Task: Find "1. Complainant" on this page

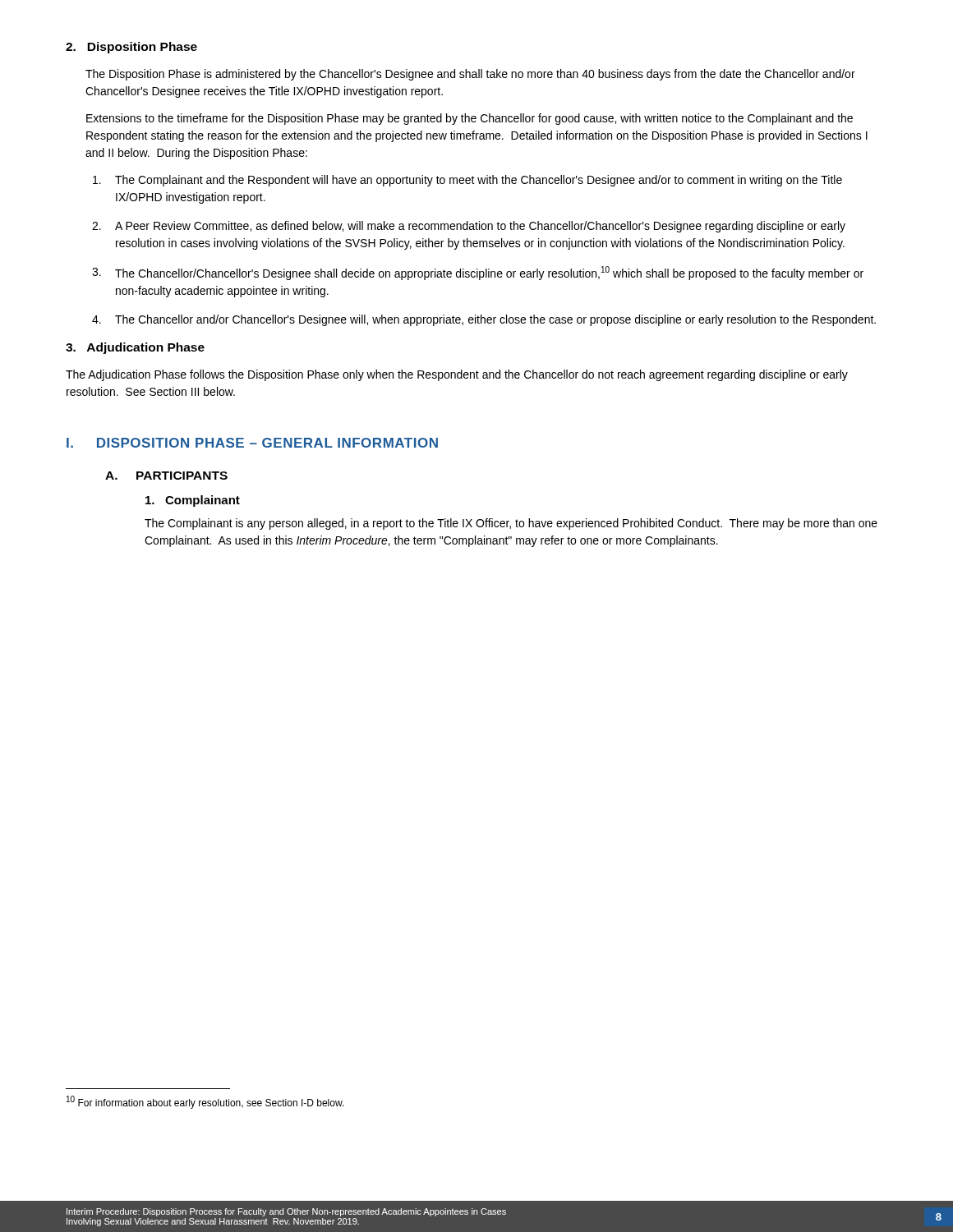Action: (192, 500)
